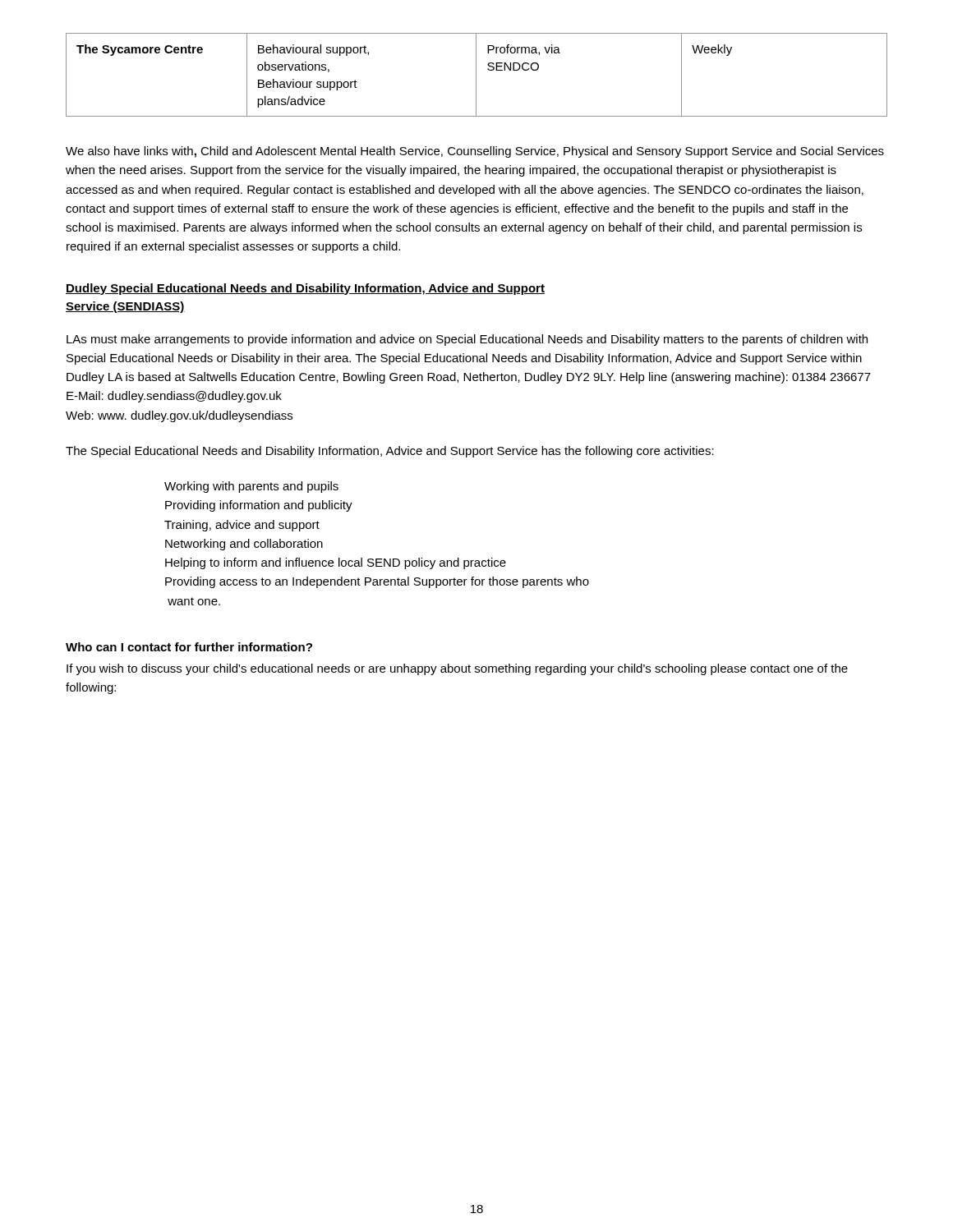
Task: Locate the text block starting "We also have links with, Child and"
Action: point(475,198)
